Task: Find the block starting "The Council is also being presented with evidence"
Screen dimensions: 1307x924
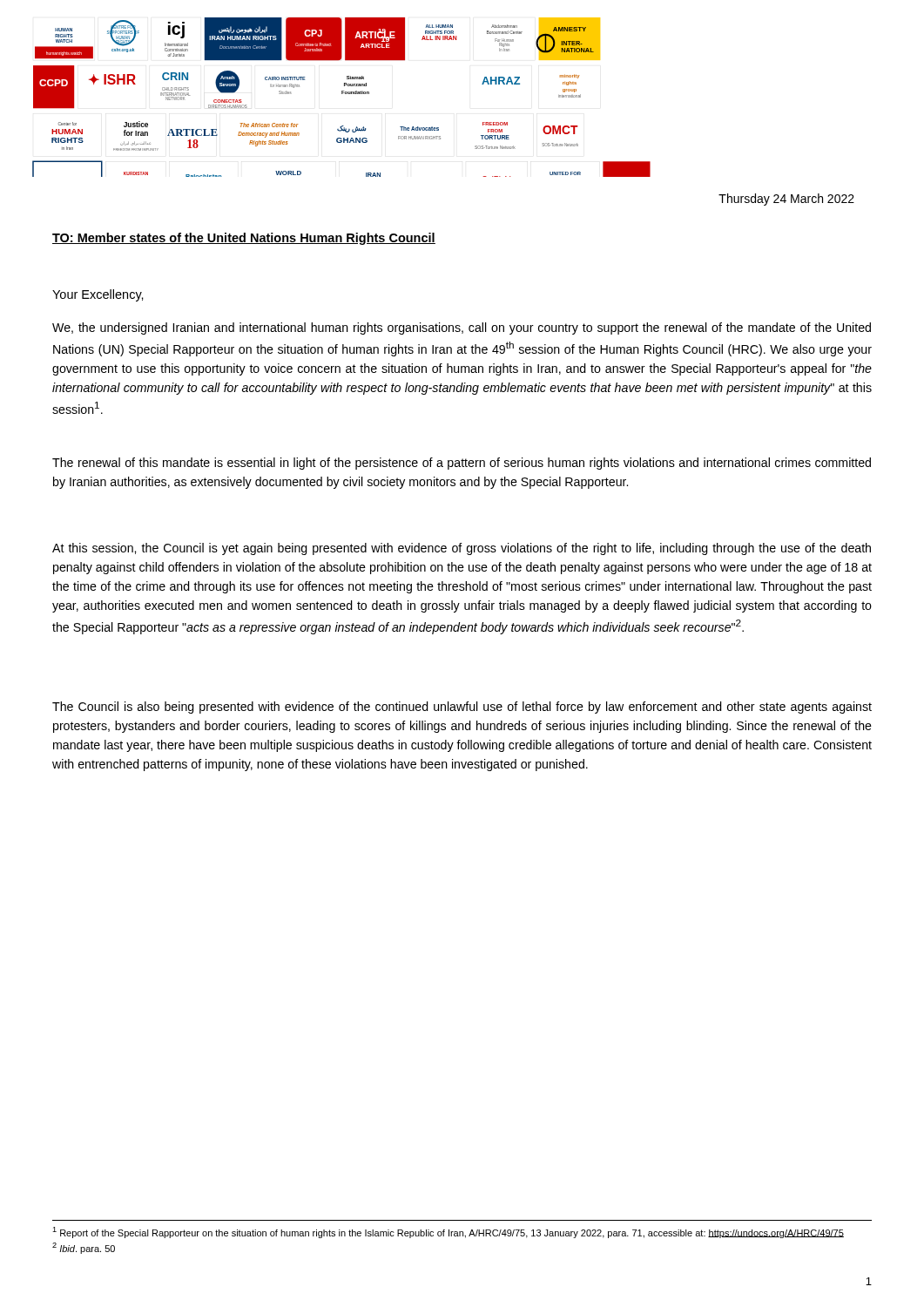Action: 462,735
